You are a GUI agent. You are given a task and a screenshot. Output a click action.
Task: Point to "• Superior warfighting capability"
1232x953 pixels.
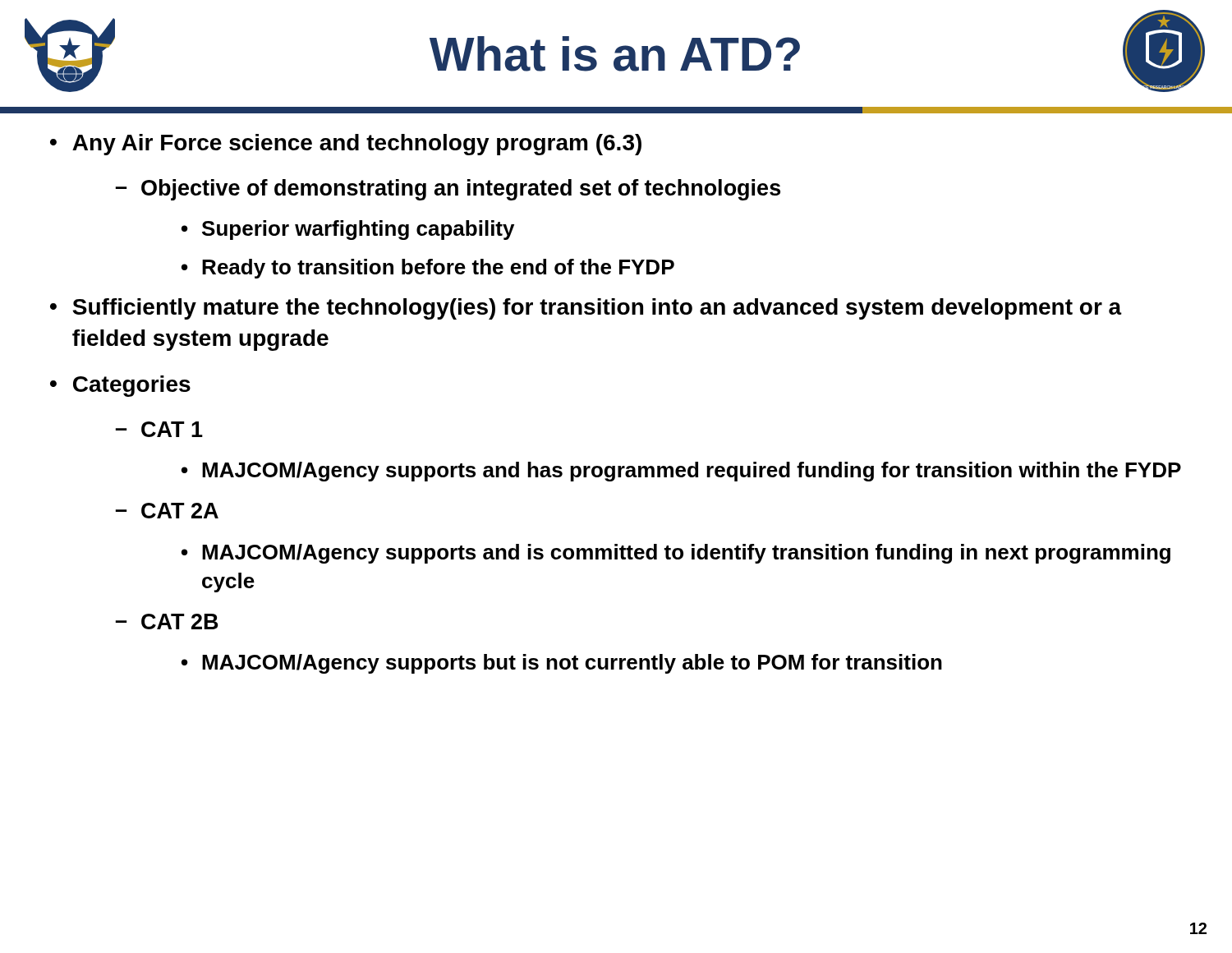click(x=348, y=229)
